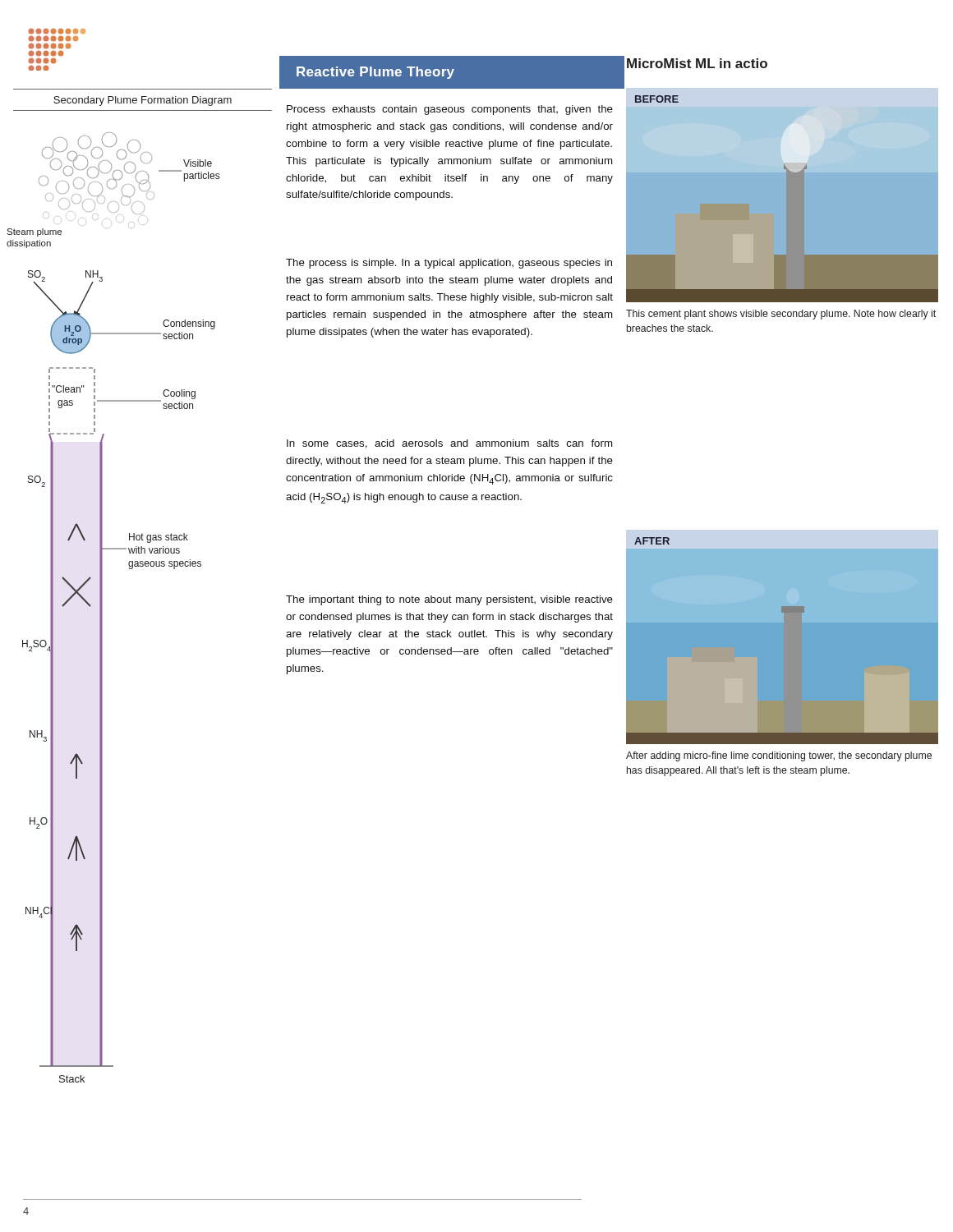The height and width of the screenshot is (1232, 953).
Task: Find the caption with the text "After adding micro-fine lime"
Action: [779, 763]
